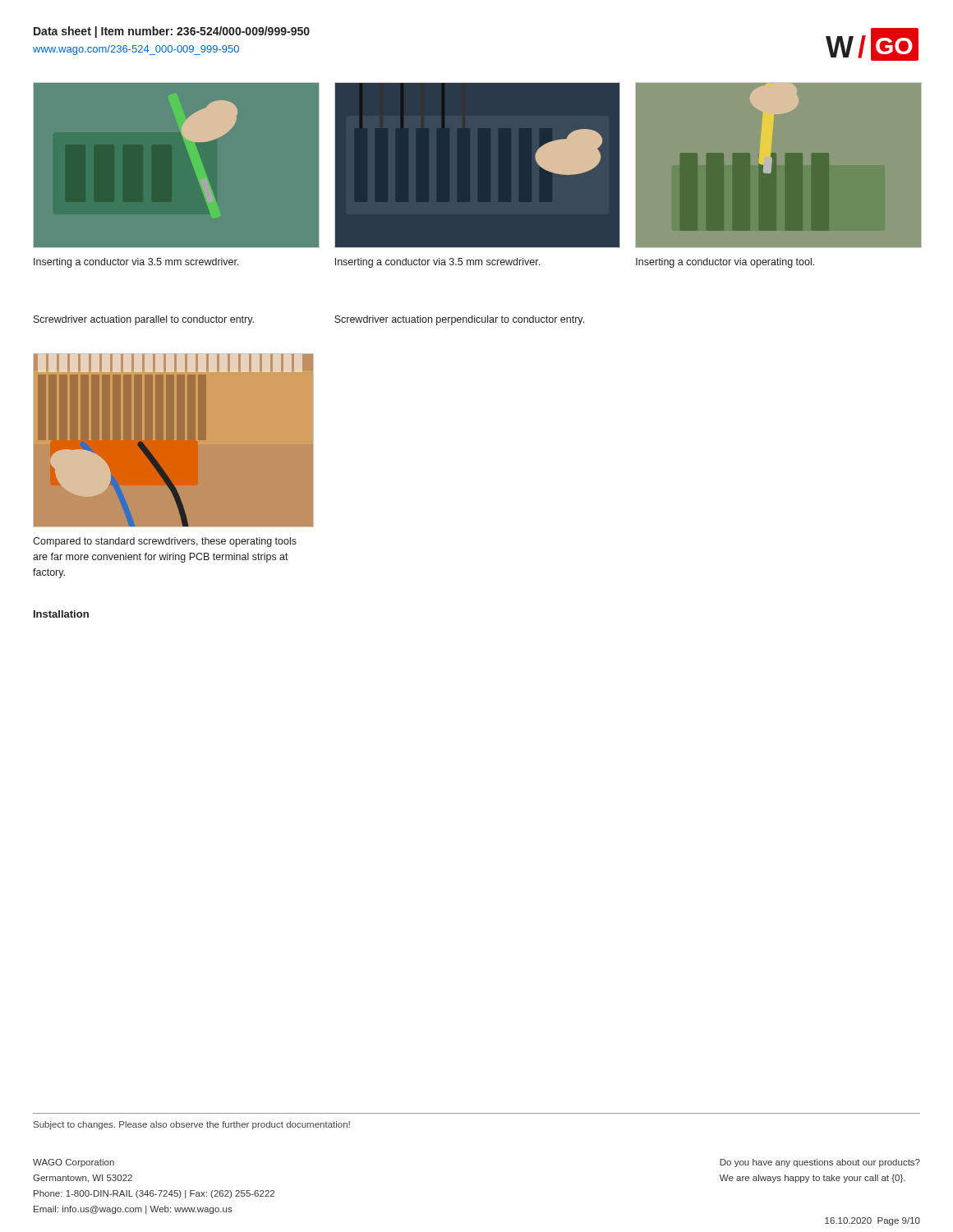Locate the passage starting "Compared to standard screwdrivers, these"
This screenshot has width=953, height=1232.
tap(165, 557)
